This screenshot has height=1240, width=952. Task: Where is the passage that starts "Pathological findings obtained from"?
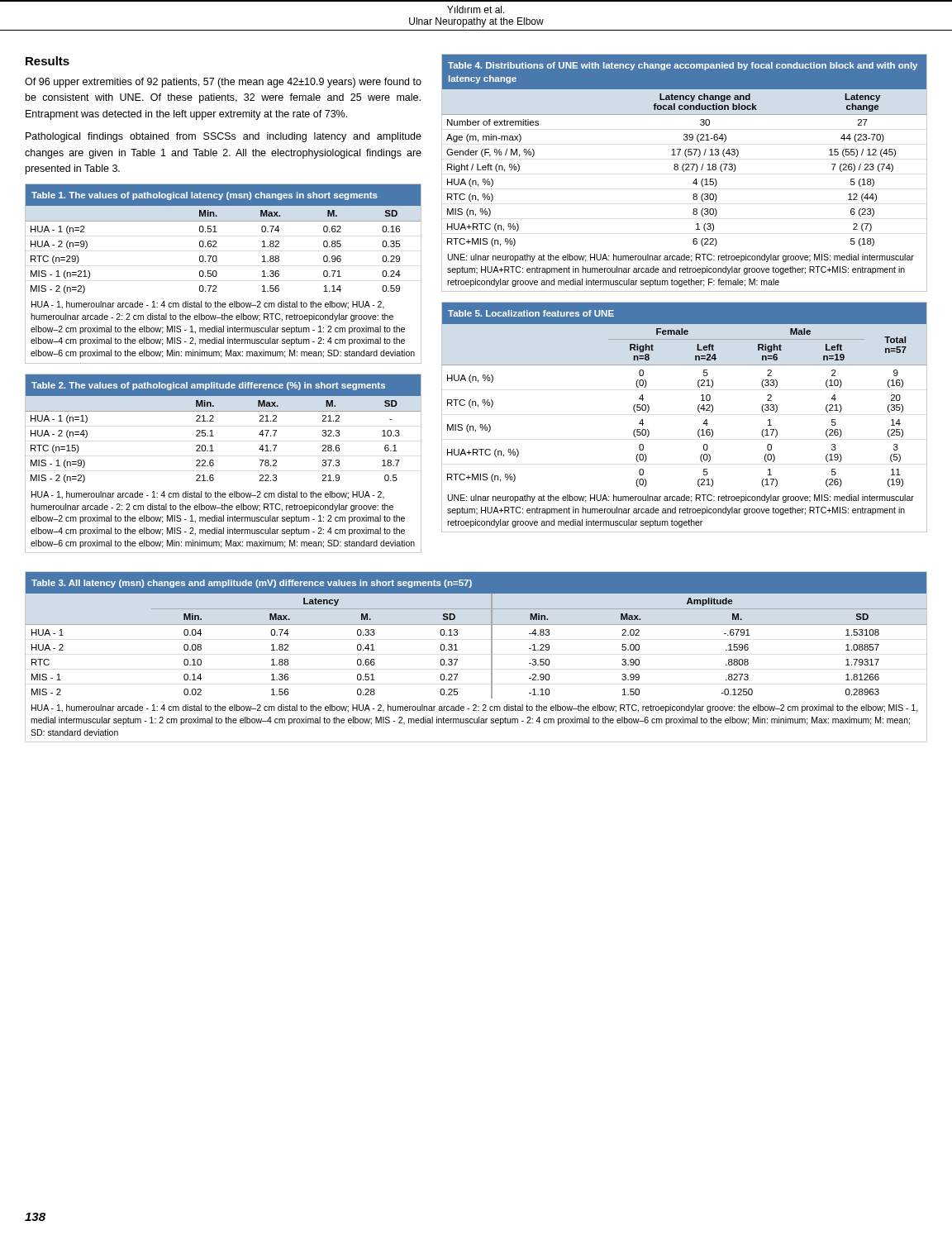point(223,153)
